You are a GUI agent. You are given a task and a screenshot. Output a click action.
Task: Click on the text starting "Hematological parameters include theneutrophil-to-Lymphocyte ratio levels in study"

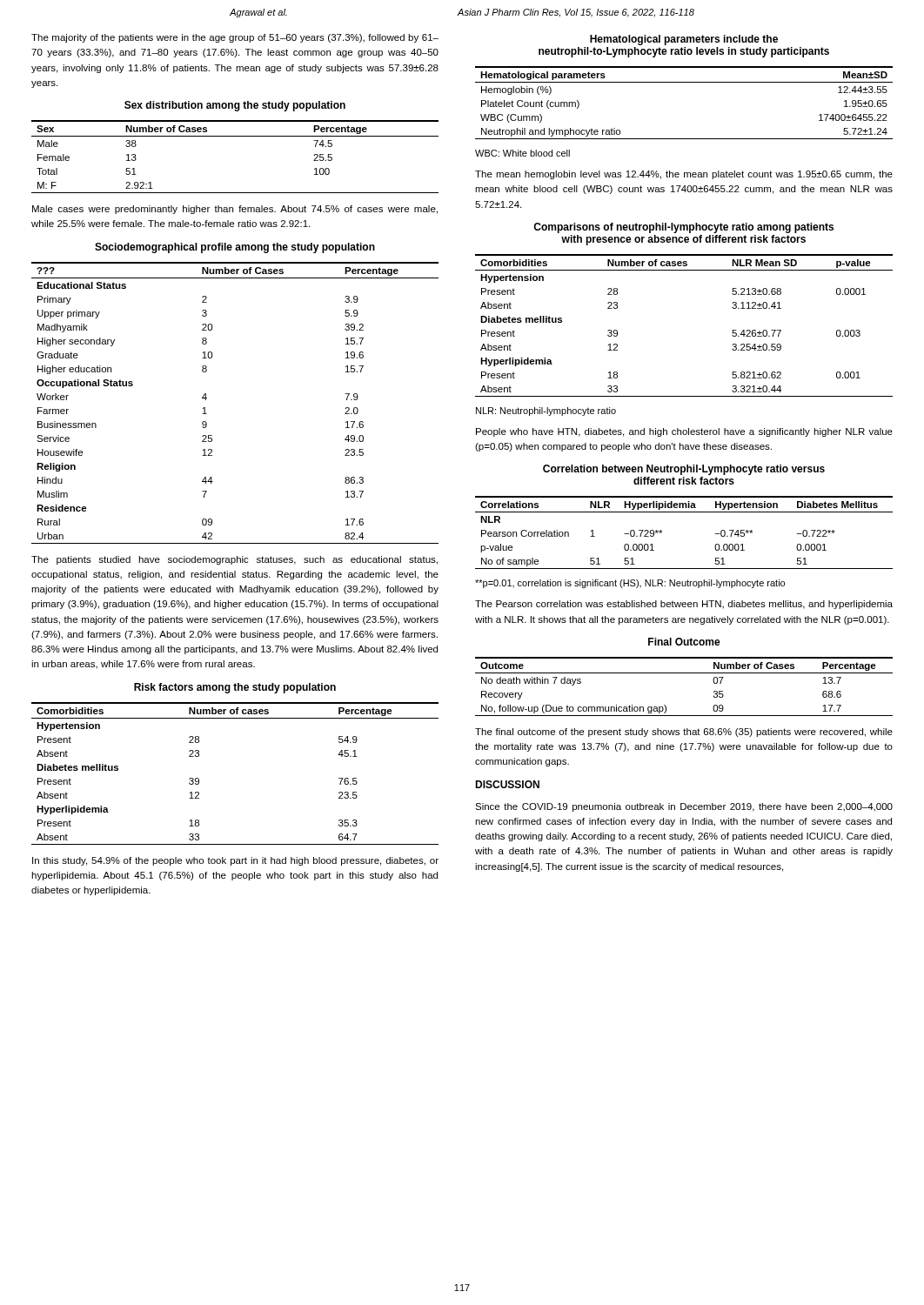(x=684, y=45)
